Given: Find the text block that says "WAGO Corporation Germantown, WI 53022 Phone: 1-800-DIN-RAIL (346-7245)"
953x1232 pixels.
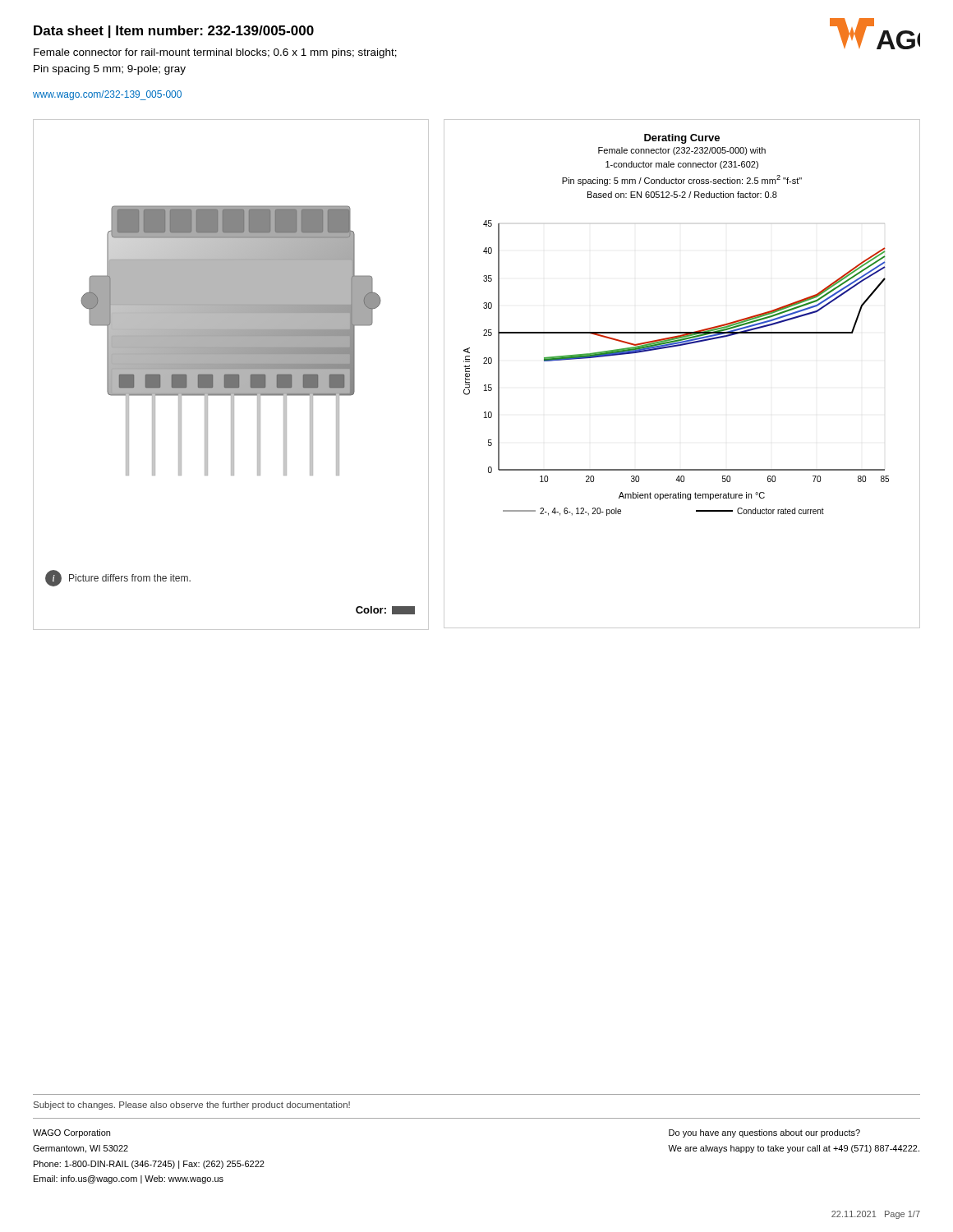Looking at the screenshot, I should pyautogui.click(x=149, y=1156).
